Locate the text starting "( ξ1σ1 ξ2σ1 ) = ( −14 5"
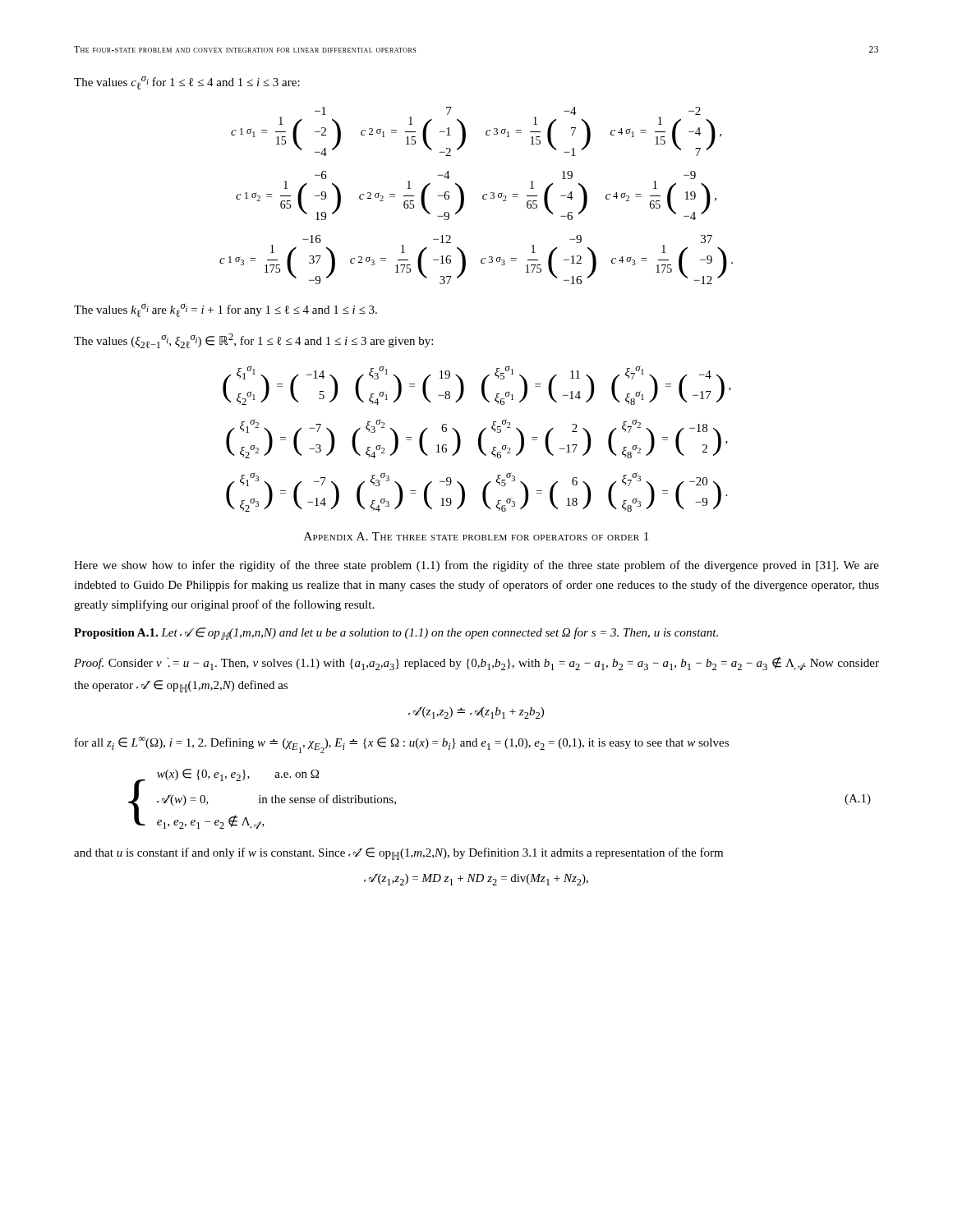 coord(476,385)
